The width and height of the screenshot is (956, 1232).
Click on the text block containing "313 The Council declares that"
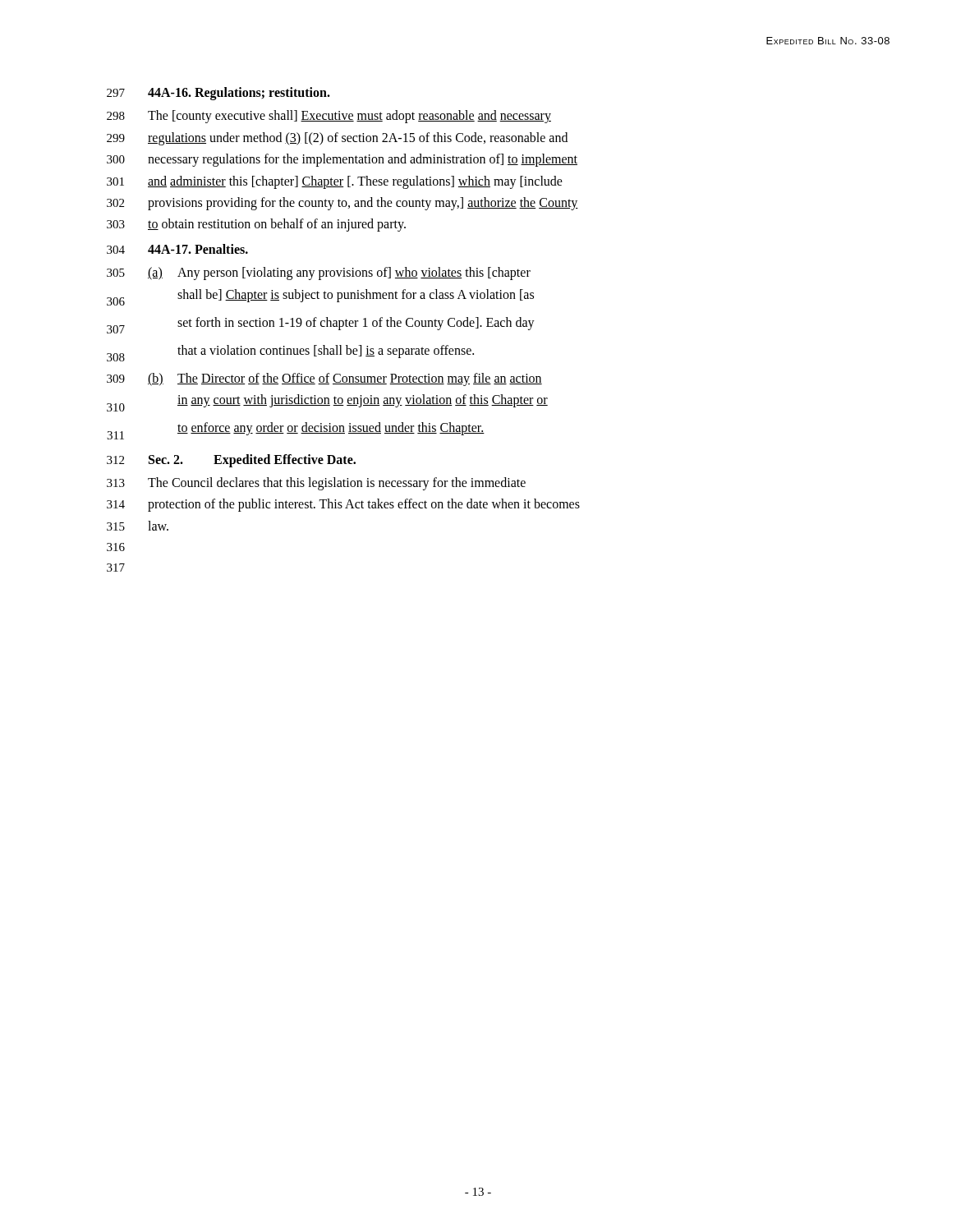click(316, 484)
